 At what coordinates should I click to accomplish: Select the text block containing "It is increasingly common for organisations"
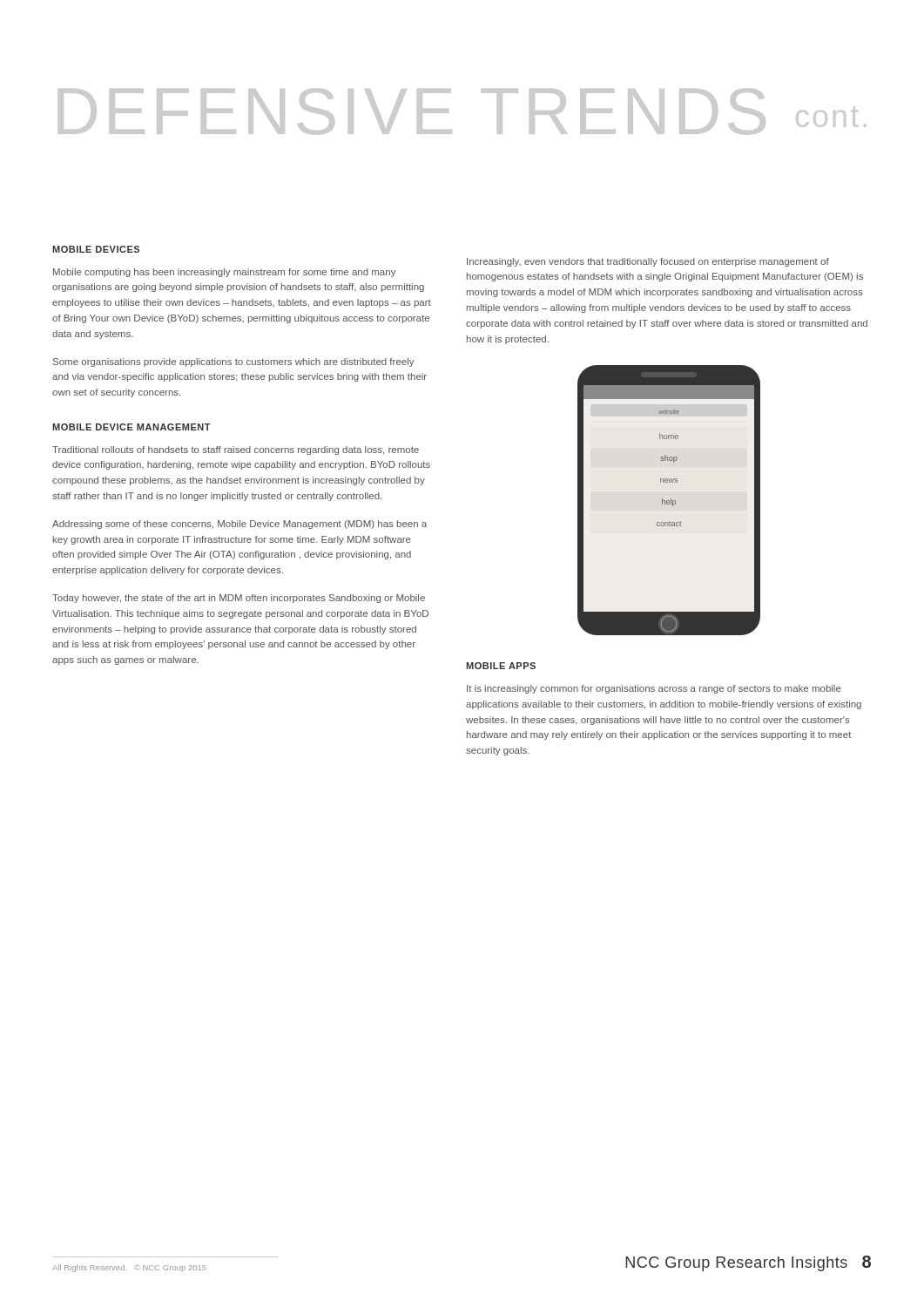point(669,720)
